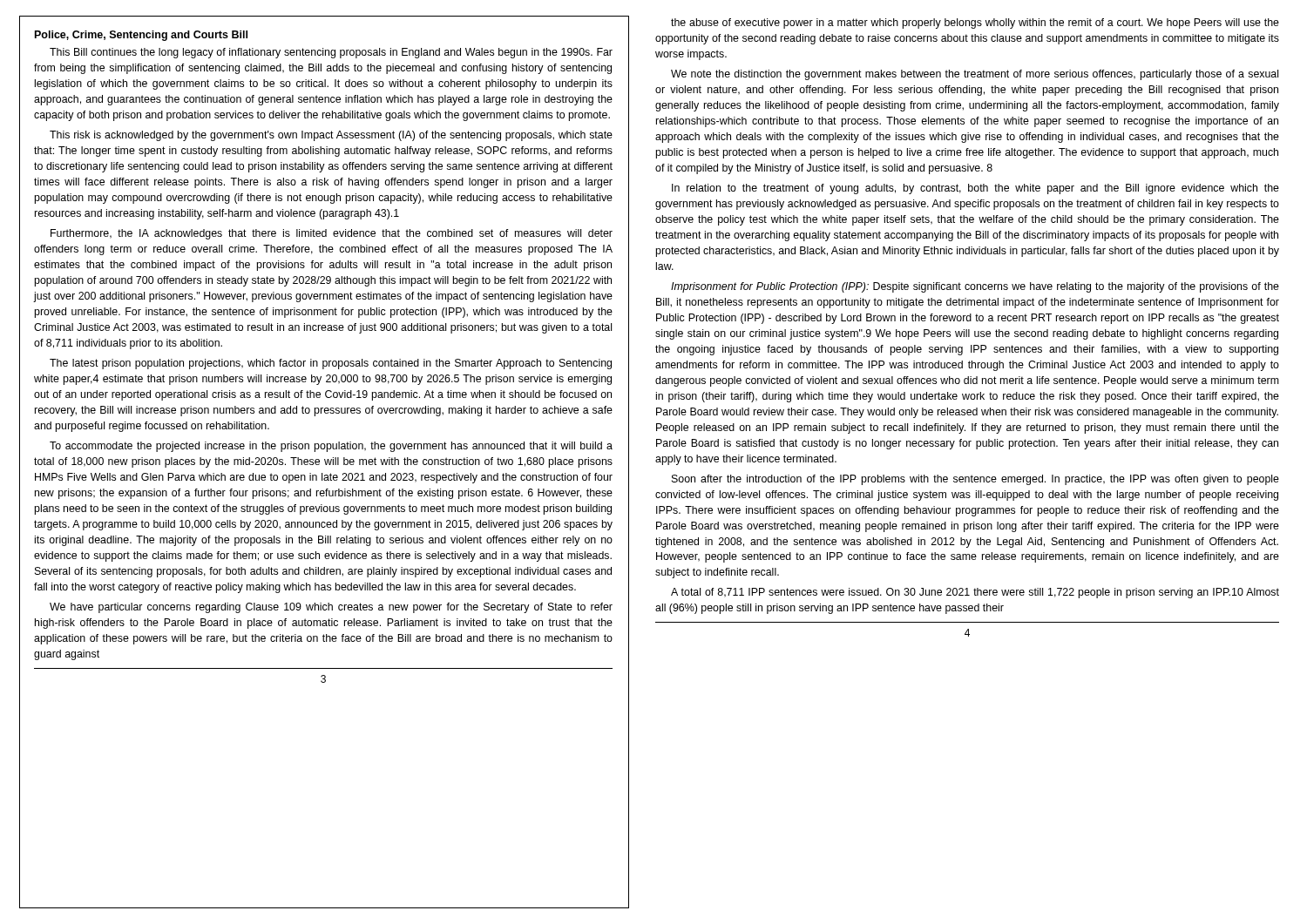This screenshot has width=1307, height=924.
Task: Find the text block that reads "In relation to the treatment of"
Action: [x=967, y=228]
